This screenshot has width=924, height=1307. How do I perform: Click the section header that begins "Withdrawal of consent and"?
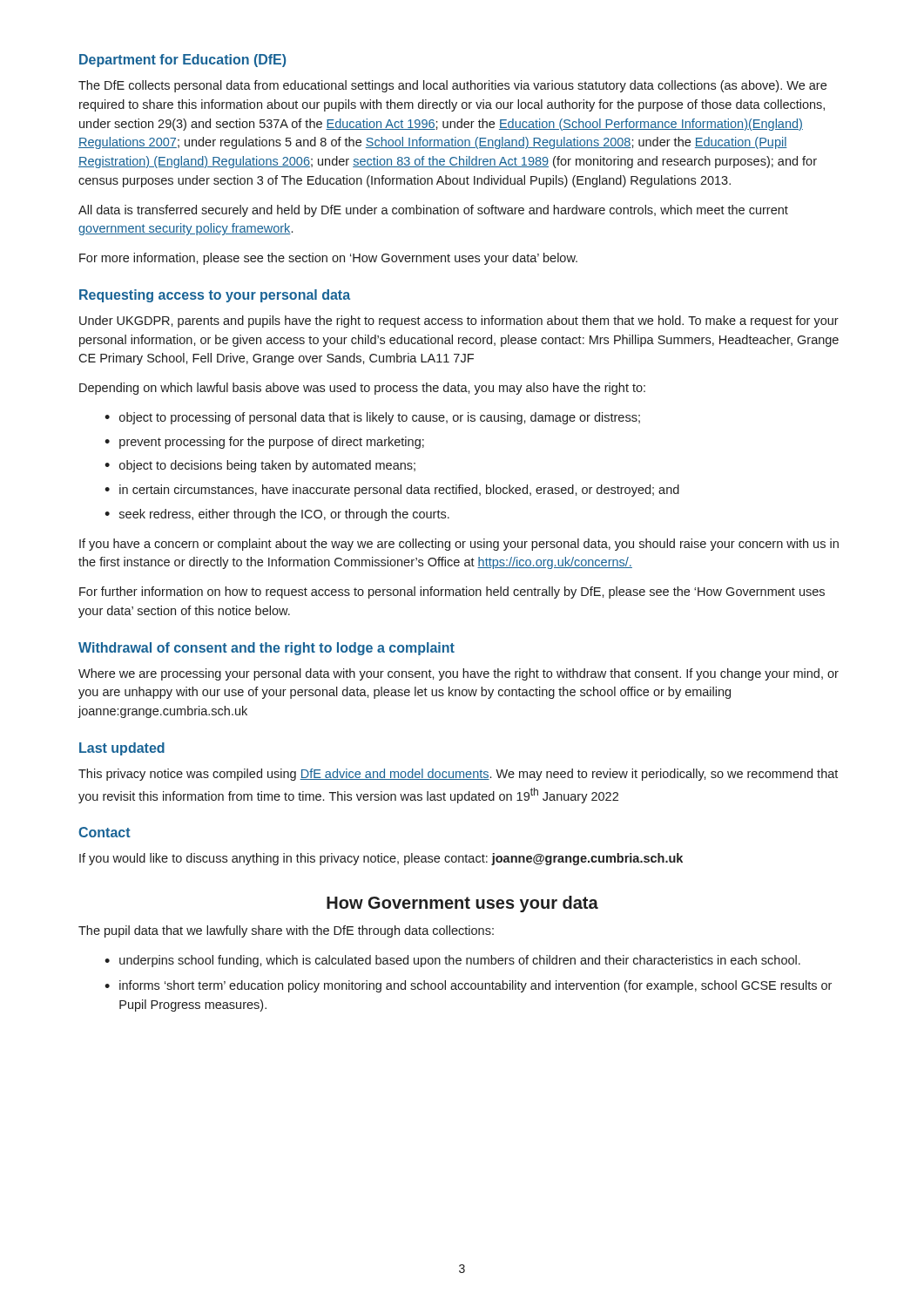(x=462, y=648)
